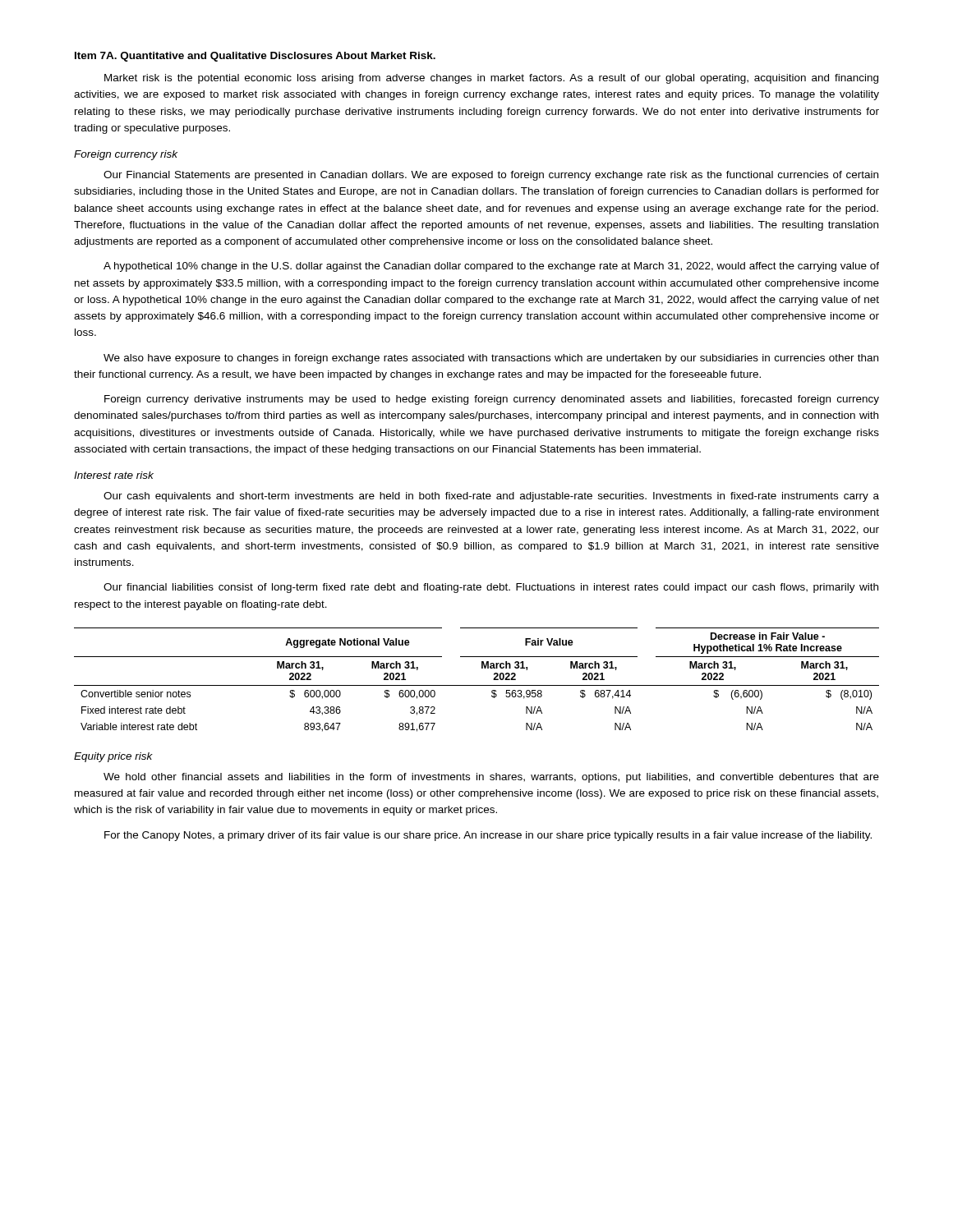The image size is (953, 1232).
Task: Point to the block beginning "Our Financial Statements are presented in Canadian dollars."
Action: coord(476,208)
